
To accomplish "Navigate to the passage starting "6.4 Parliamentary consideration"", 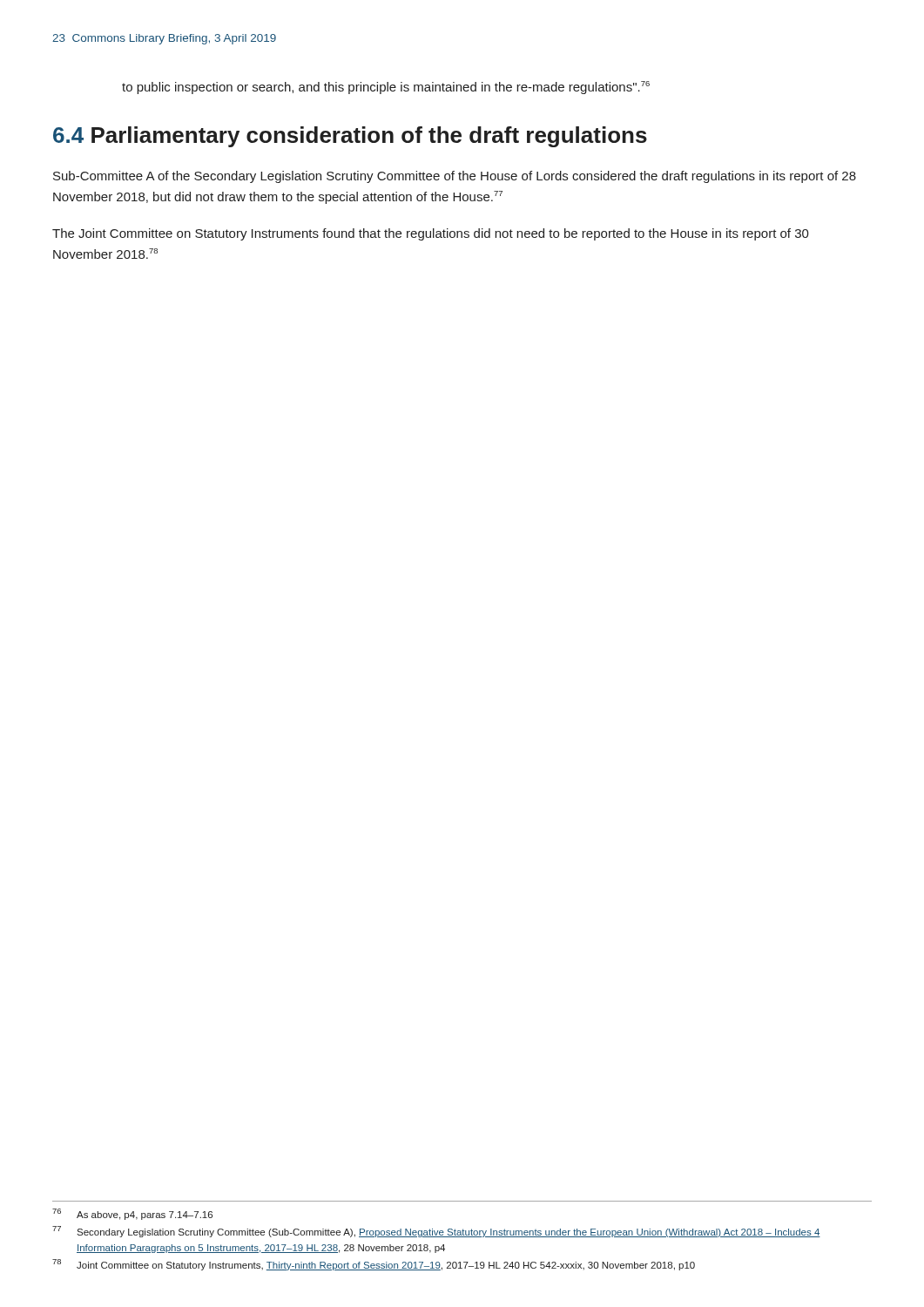I will tap(350, 135).
